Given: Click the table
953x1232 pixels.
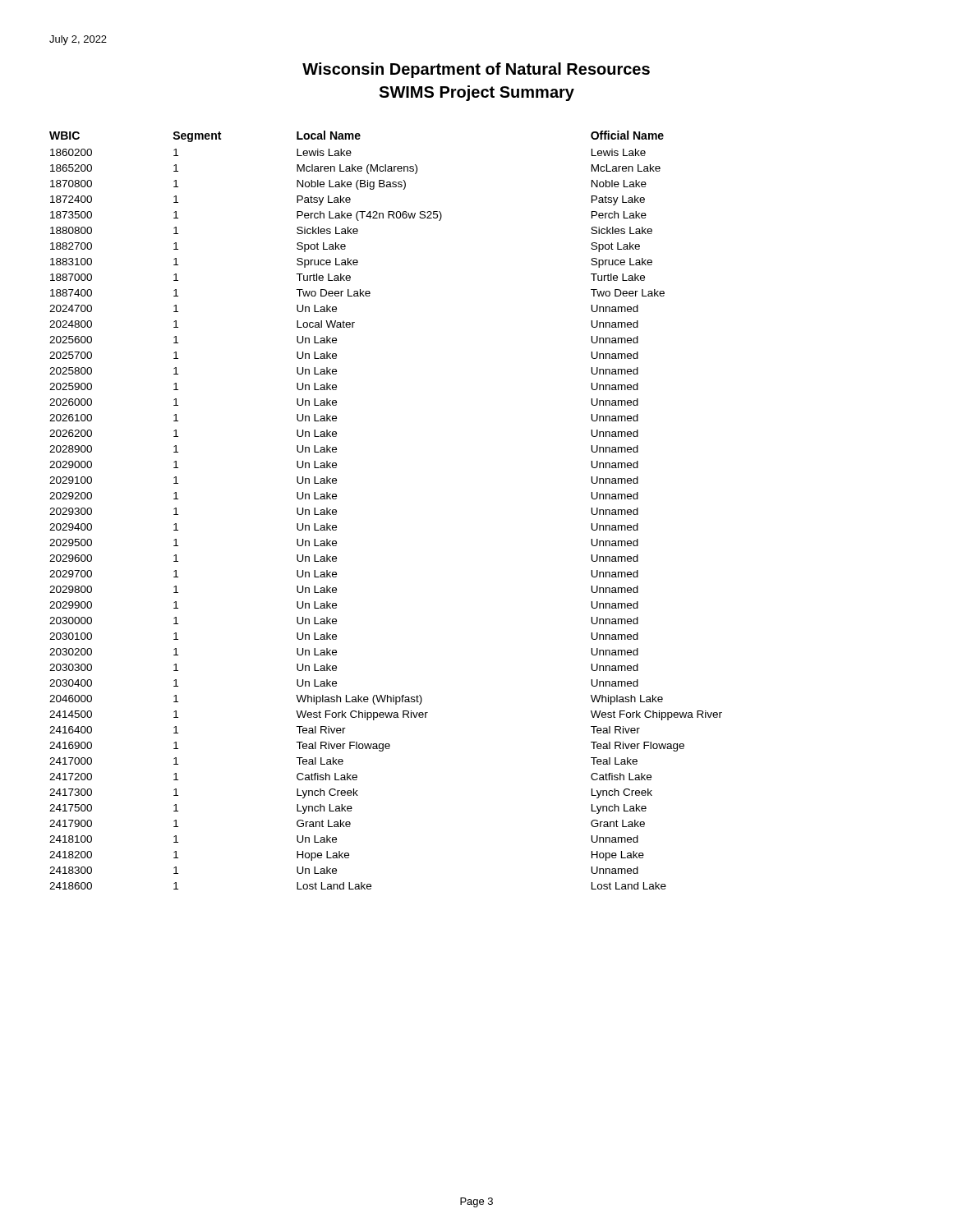Looking at the screenshot, I should [x=476, y=510].
